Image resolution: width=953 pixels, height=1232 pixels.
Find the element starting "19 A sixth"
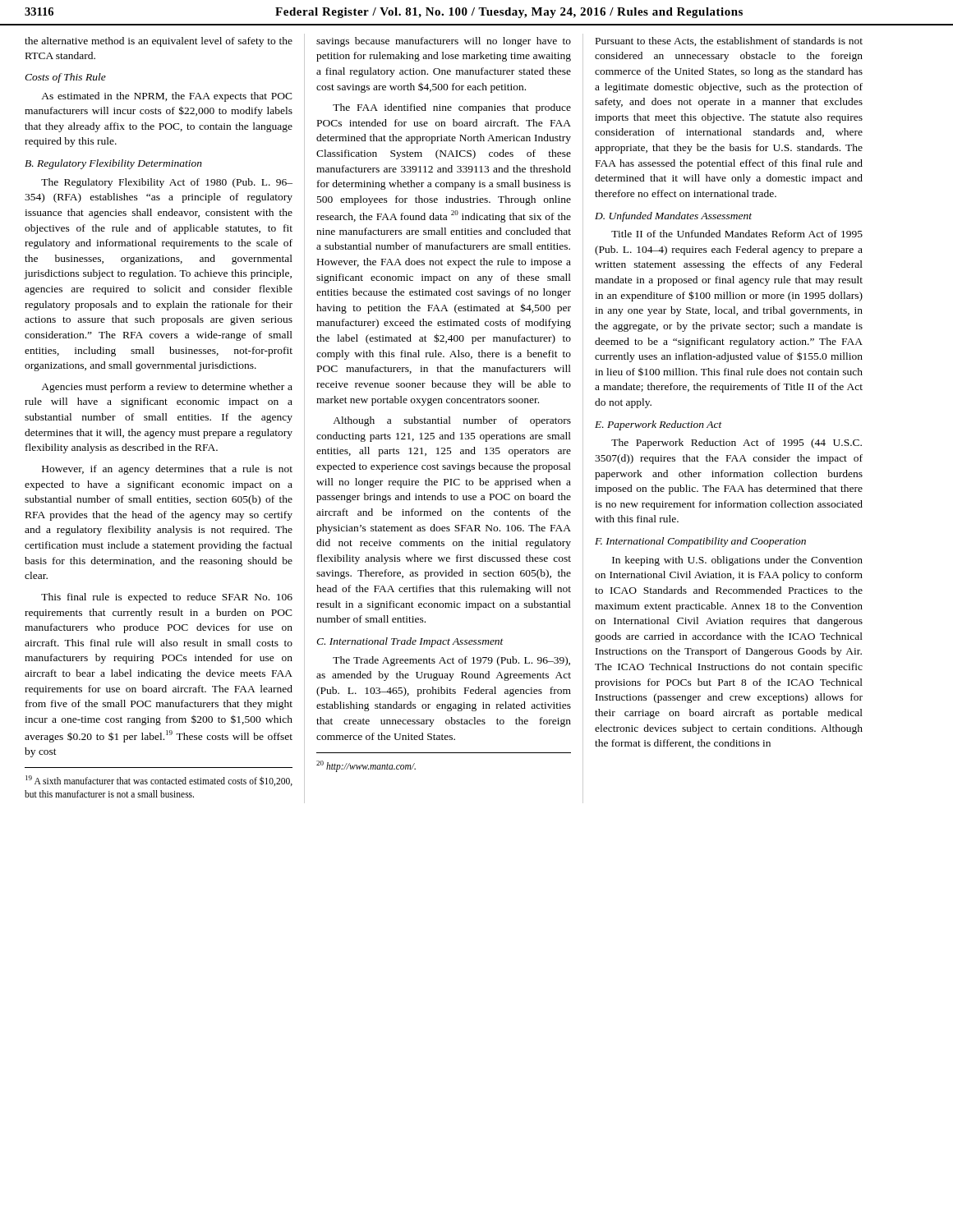pos(159,787)
